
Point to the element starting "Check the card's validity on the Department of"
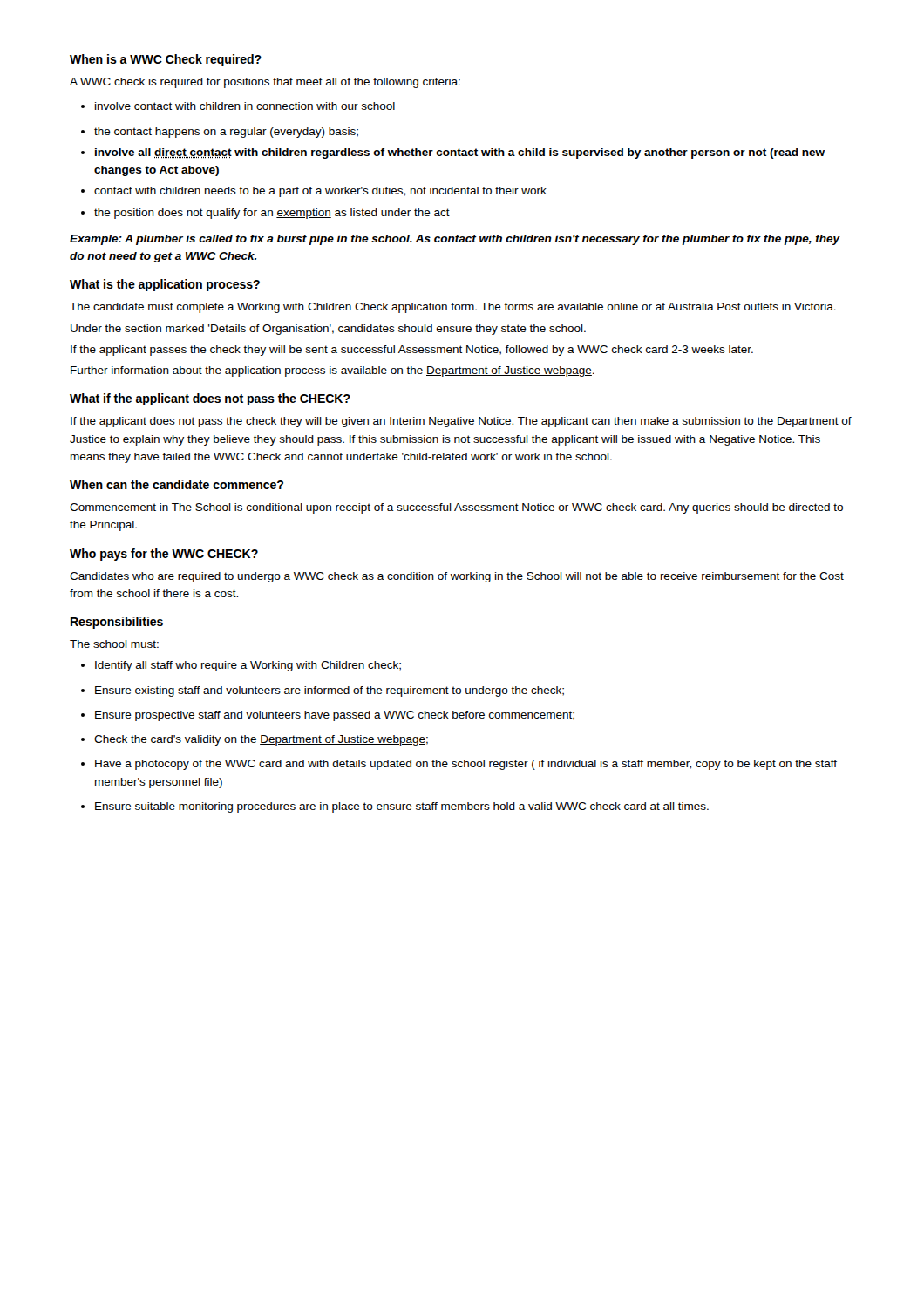point(255,740)
